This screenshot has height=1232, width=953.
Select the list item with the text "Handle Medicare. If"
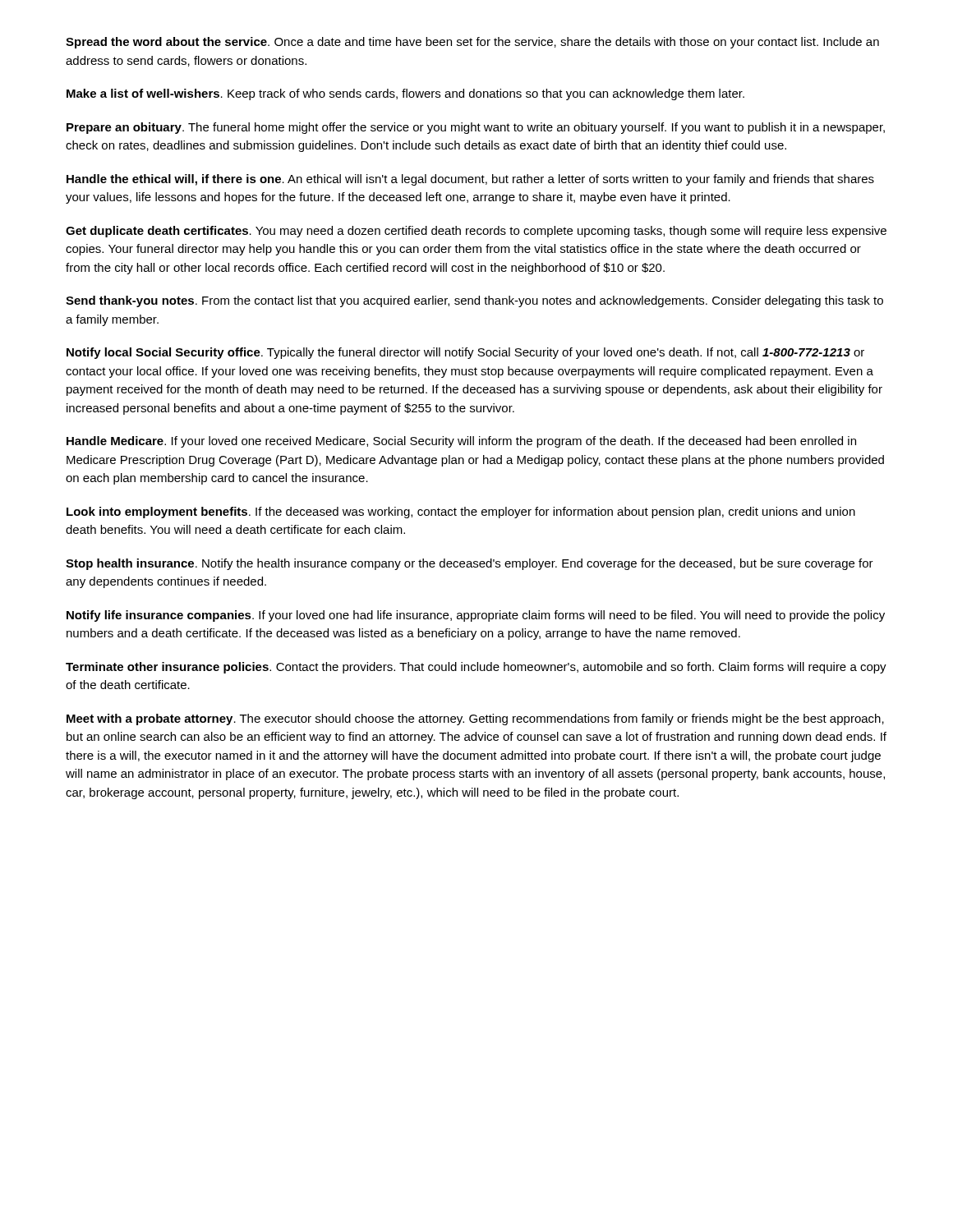475,459
